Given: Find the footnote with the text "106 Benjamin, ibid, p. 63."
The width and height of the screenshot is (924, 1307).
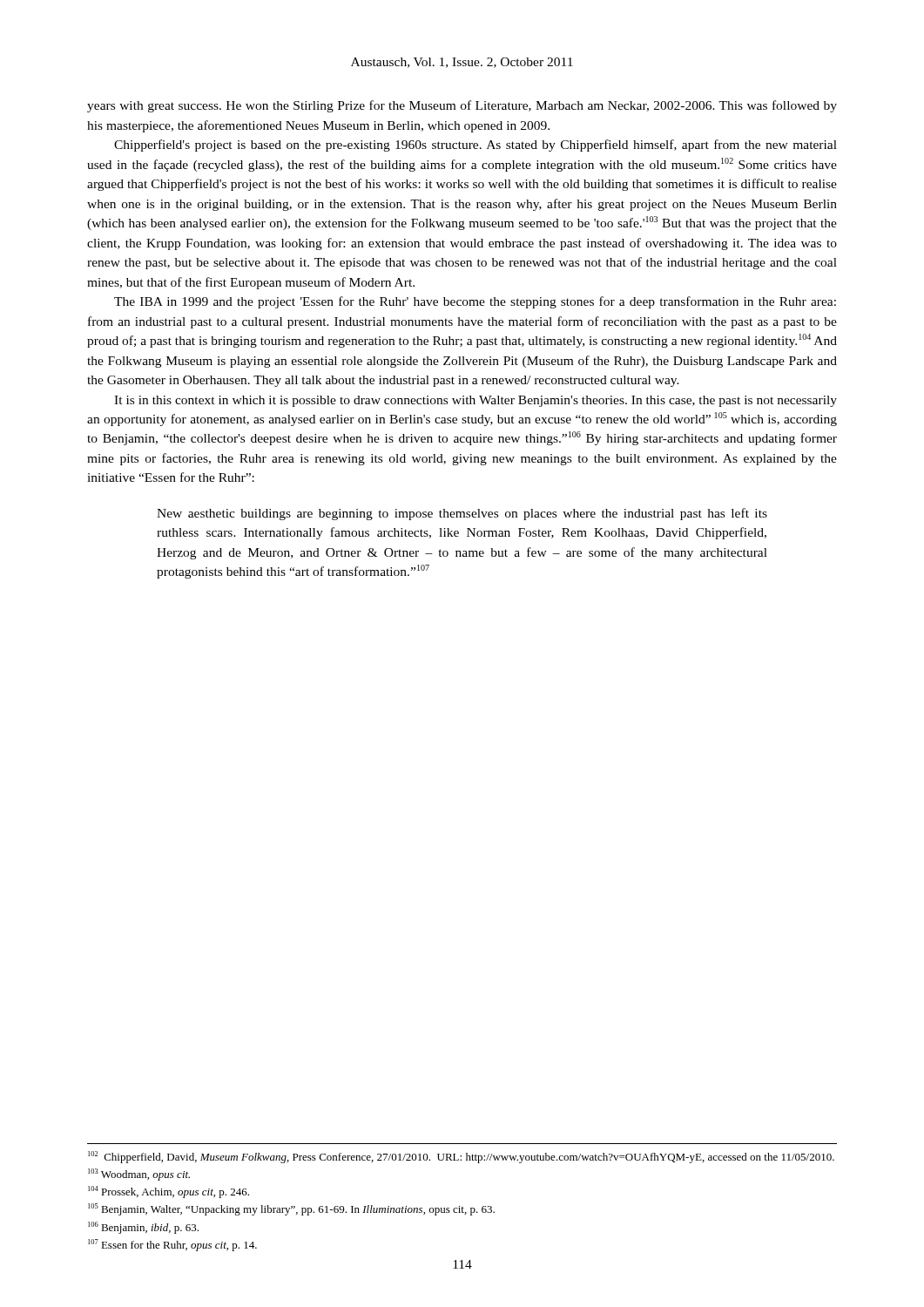Looking at the screenshot, I should click(143, 1227).
